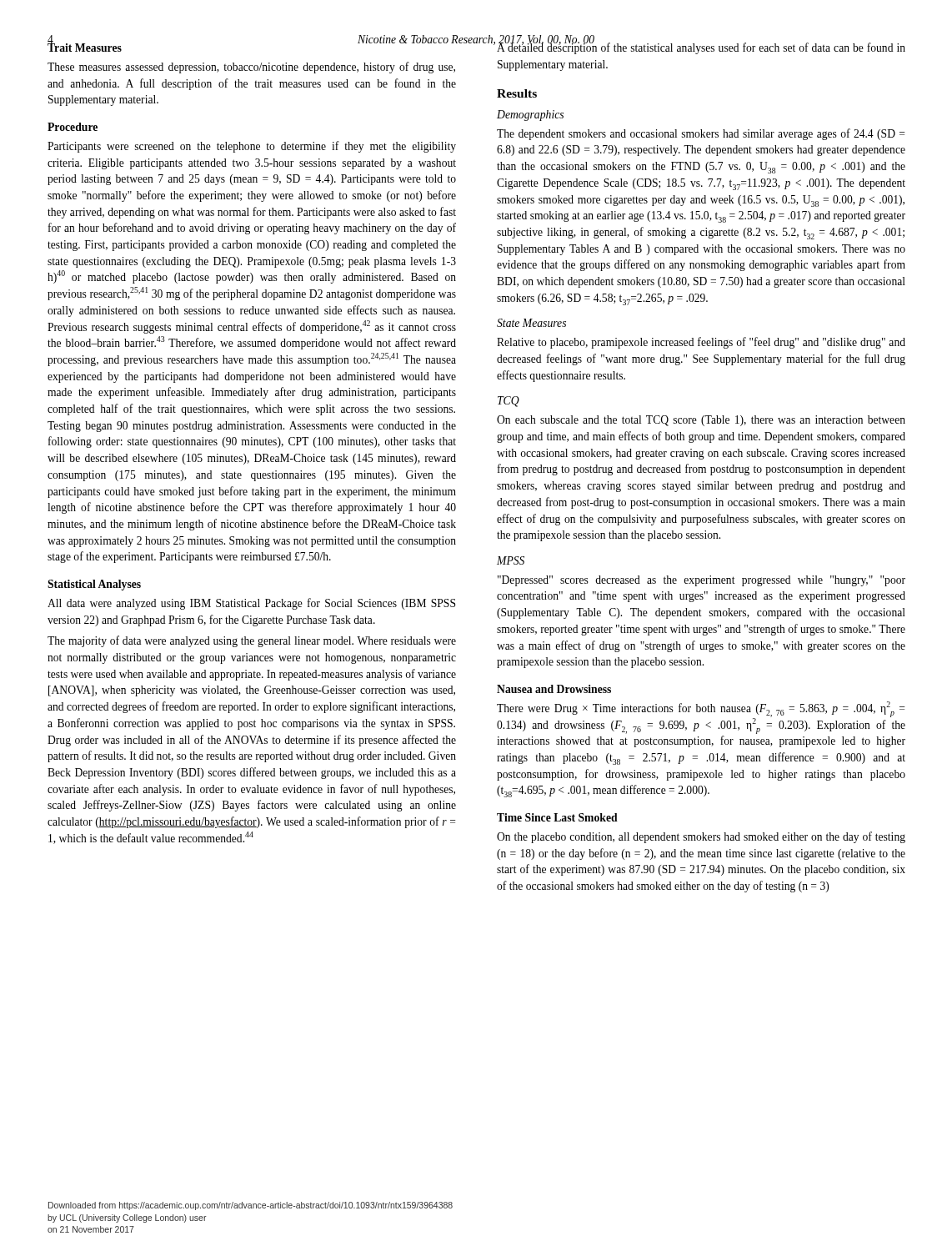The height and width of the screenshot is (1251, 952).
Task: Locate the text starting "There were Drug × Time interactions for"
Action: [x=701, y=750]
